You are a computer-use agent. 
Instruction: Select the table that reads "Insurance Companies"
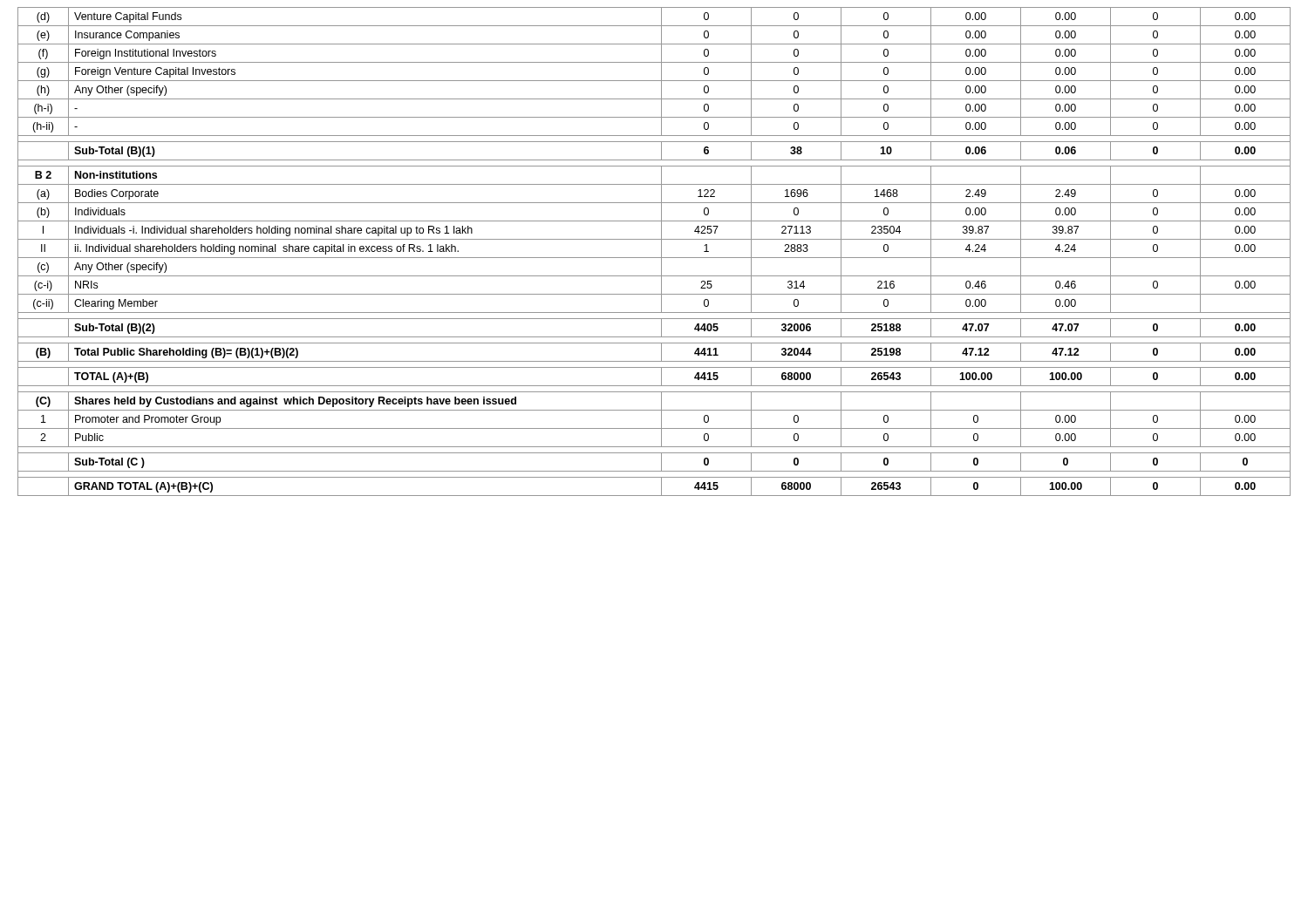click(x=654, y=251)
